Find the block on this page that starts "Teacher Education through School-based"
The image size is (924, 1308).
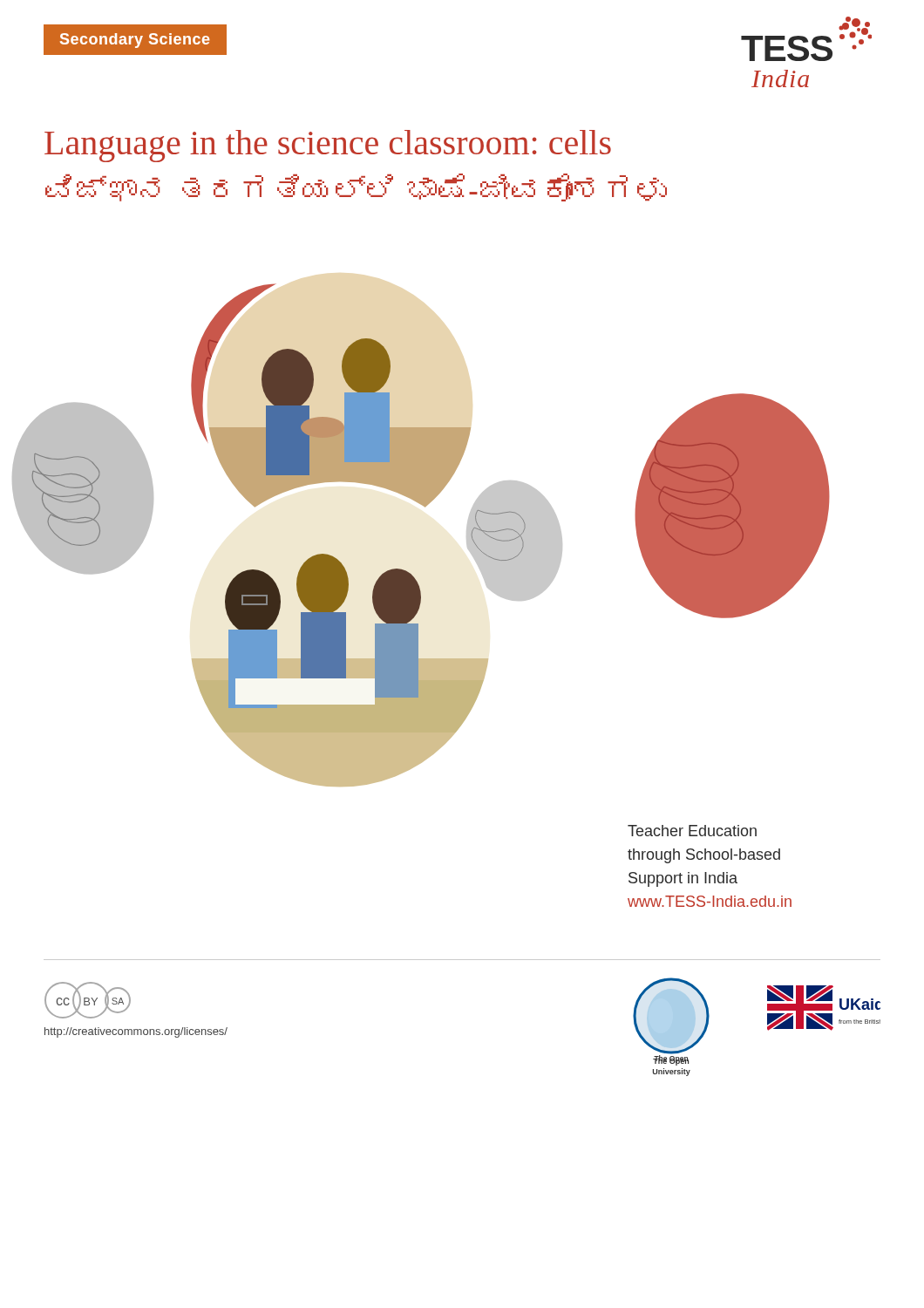[710, 866]
